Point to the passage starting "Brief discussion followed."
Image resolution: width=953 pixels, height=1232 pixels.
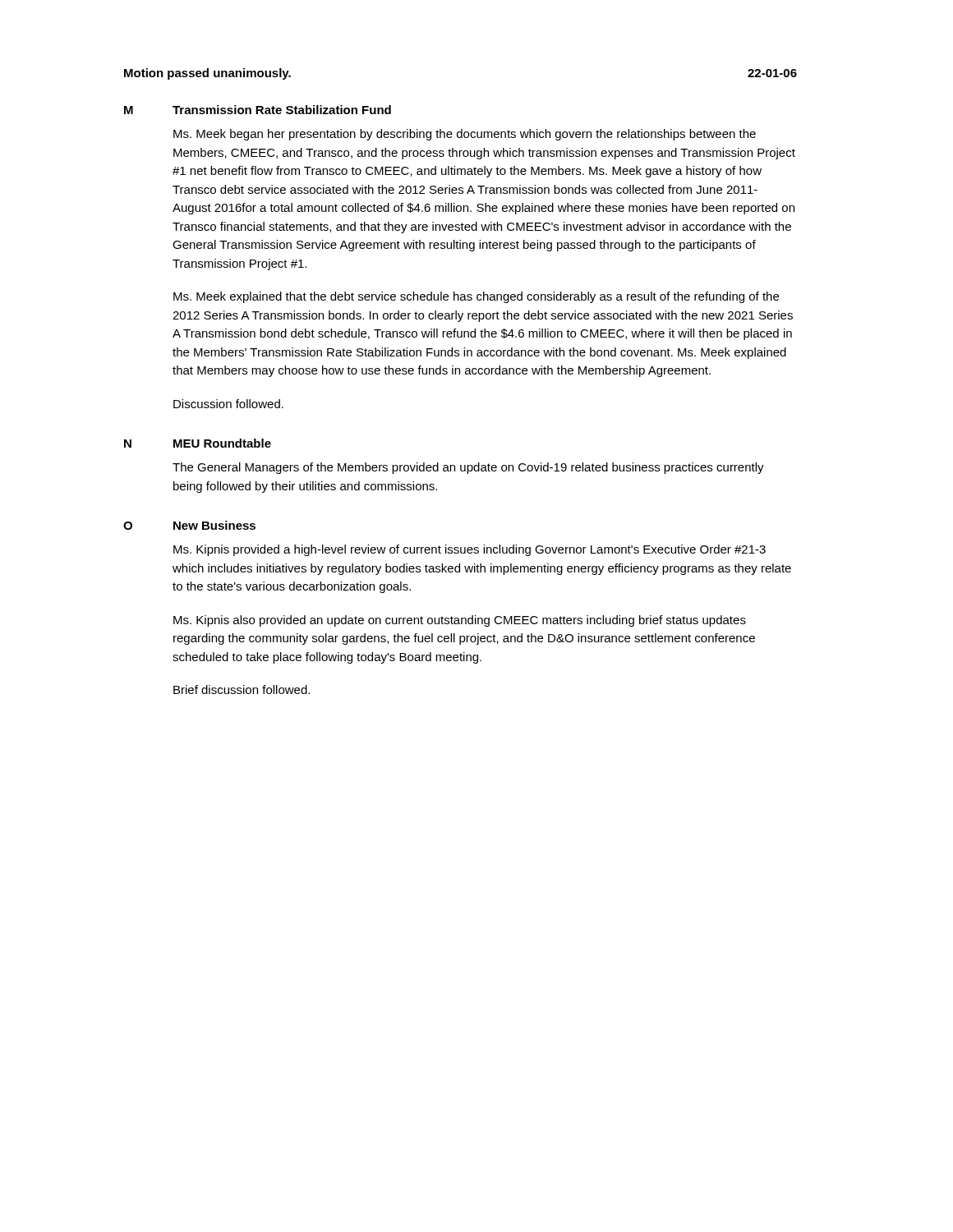tap(242, 689)
